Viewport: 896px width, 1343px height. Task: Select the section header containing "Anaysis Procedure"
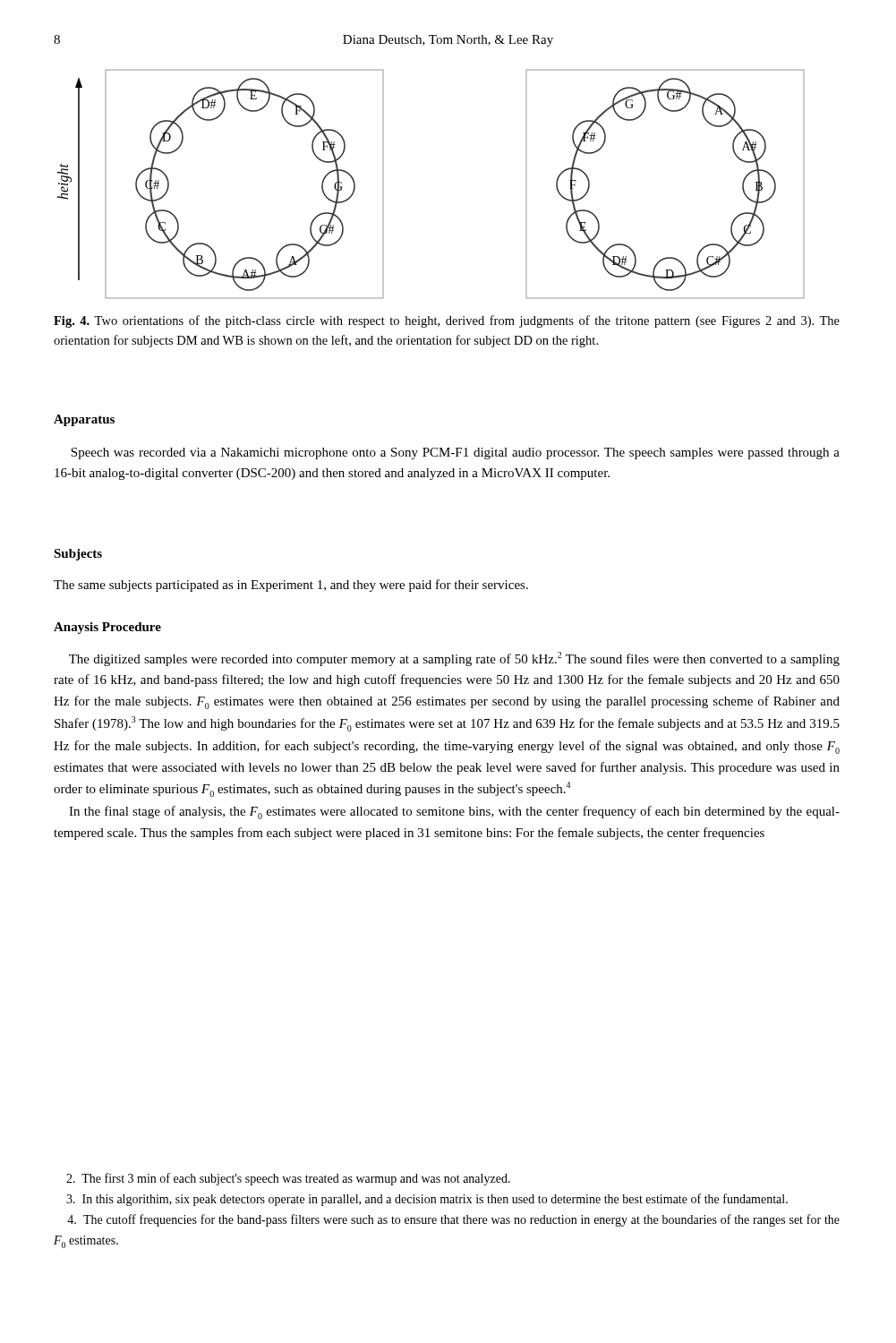coord(107,627)
